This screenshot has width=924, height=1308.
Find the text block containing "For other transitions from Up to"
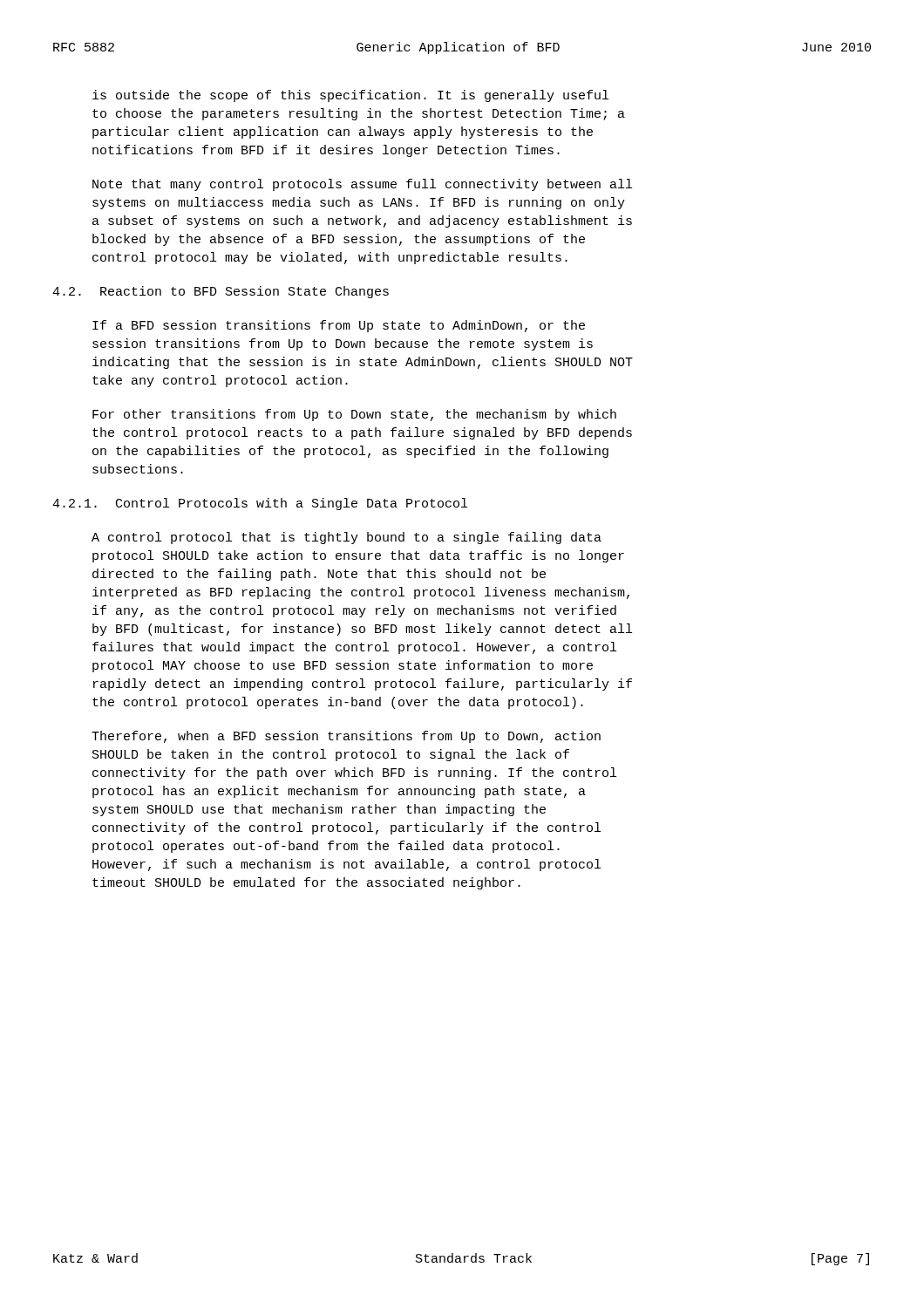coord(362,443)
